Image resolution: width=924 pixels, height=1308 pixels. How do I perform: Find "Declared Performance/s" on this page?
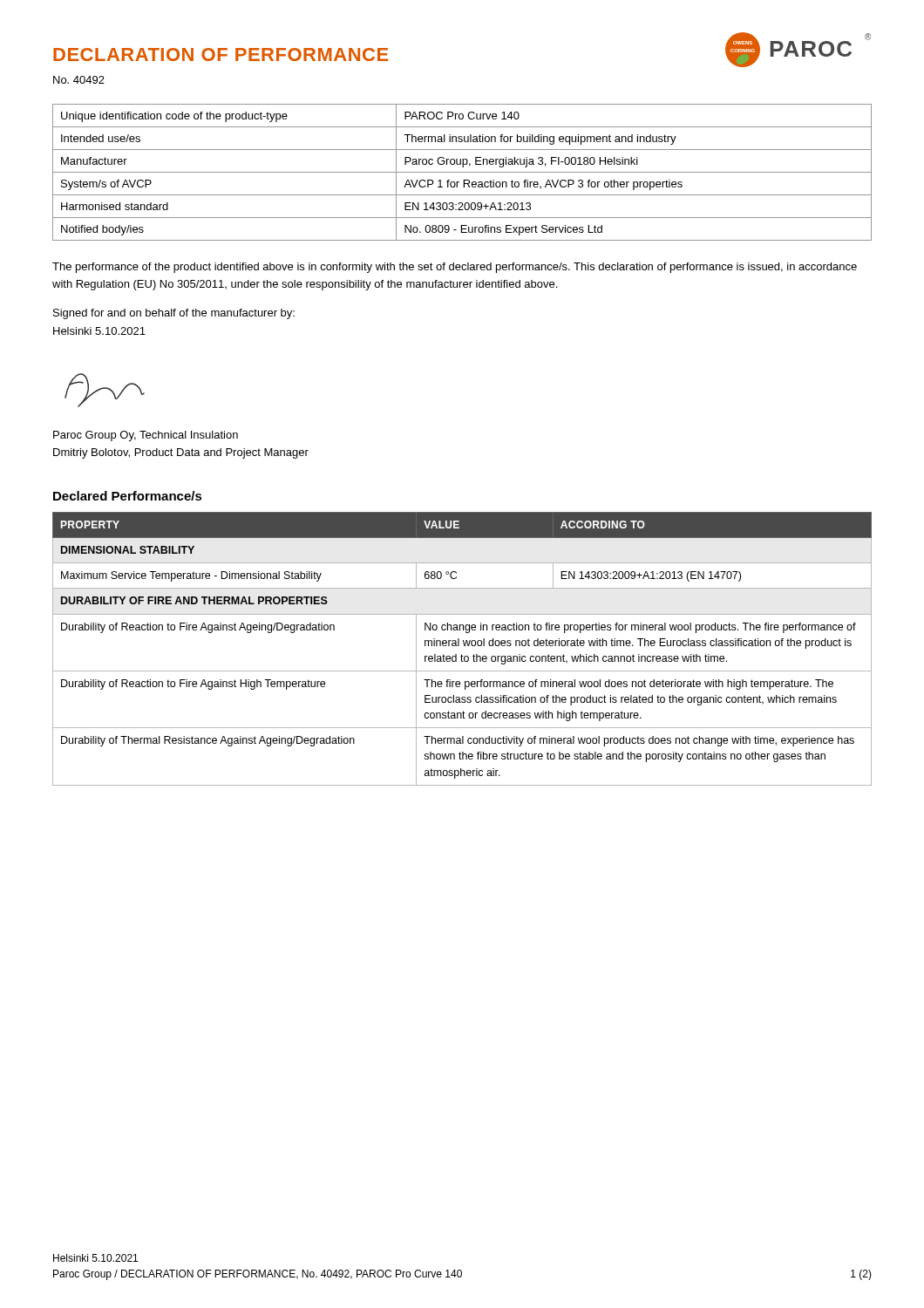tap(127, 496)
